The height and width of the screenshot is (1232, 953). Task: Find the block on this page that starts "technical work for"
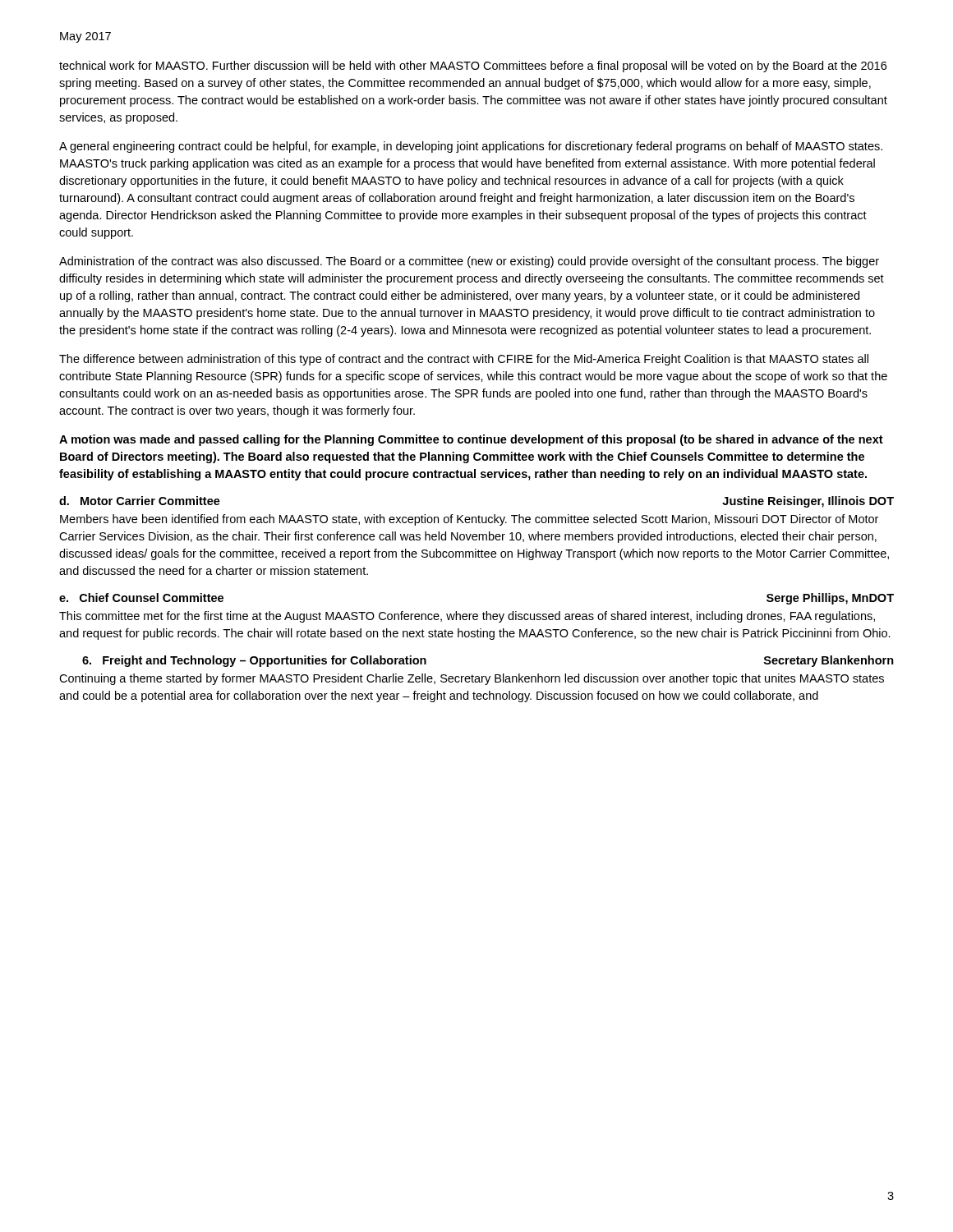click(x=476, y=92)
